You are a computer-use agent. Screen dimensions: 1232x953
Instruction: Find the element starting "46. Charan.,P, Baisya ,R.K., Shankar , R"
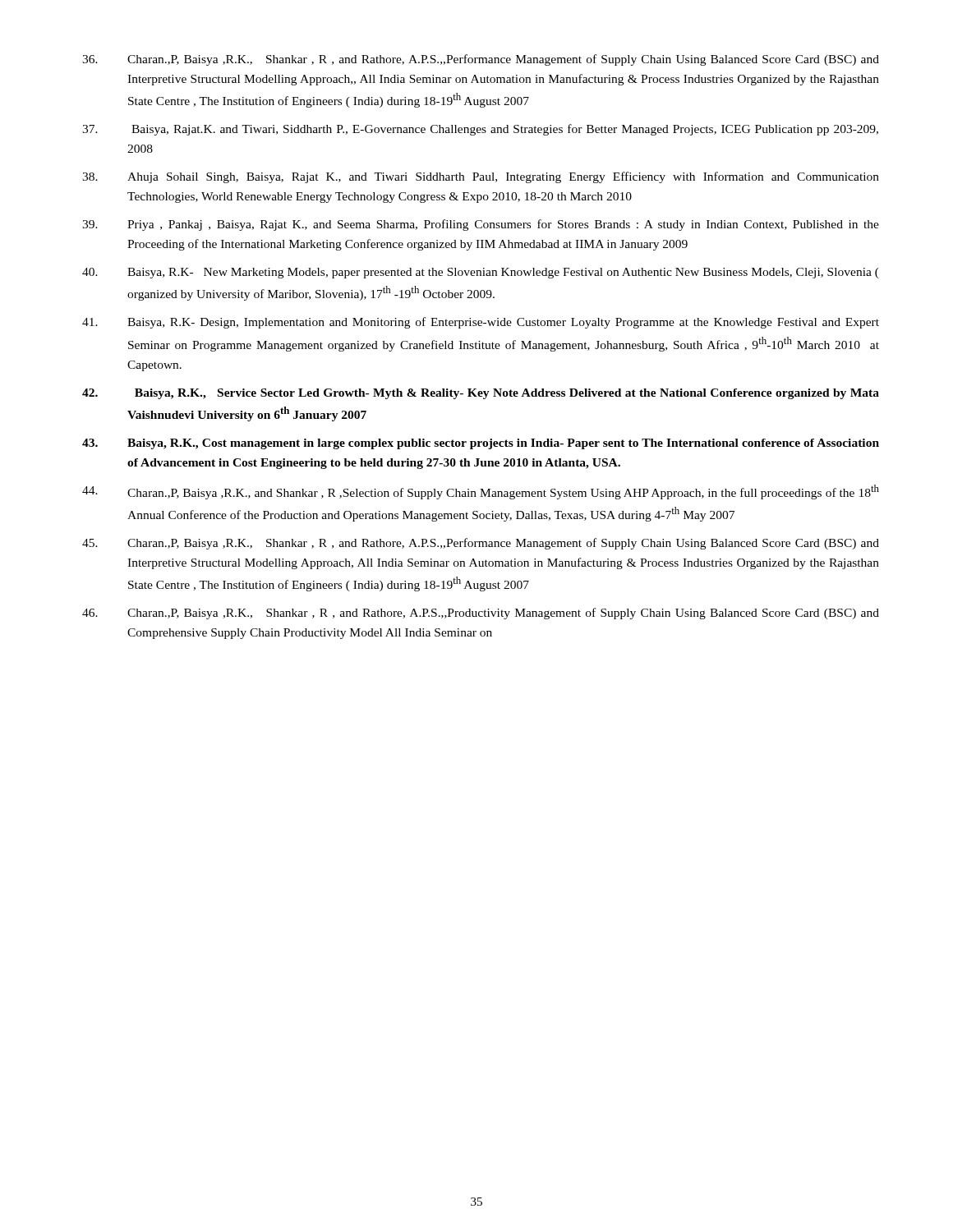[x=481, y=623]
